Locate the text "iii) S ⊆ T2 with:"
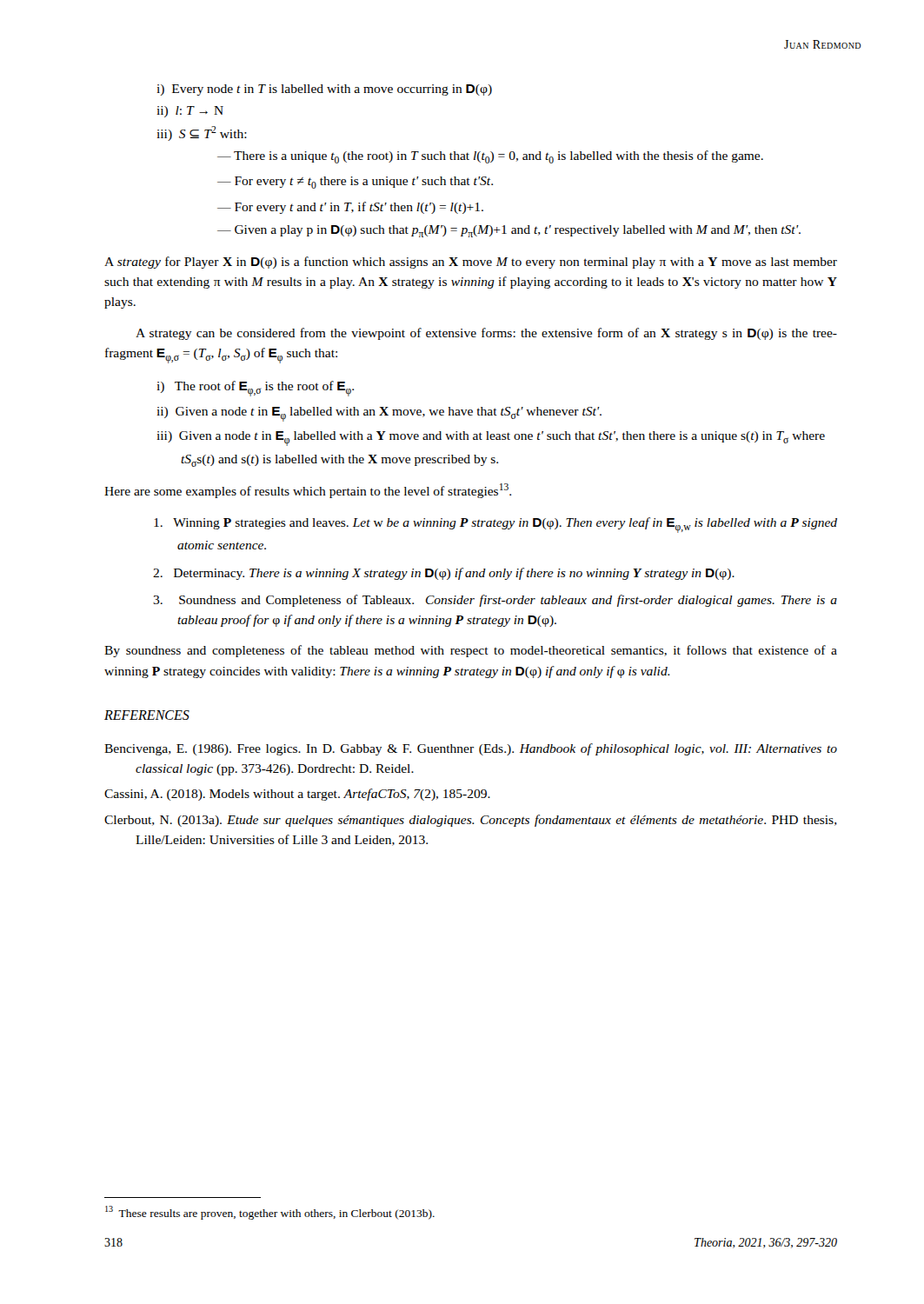924x1304 pixels. click(x=202, y=132)
